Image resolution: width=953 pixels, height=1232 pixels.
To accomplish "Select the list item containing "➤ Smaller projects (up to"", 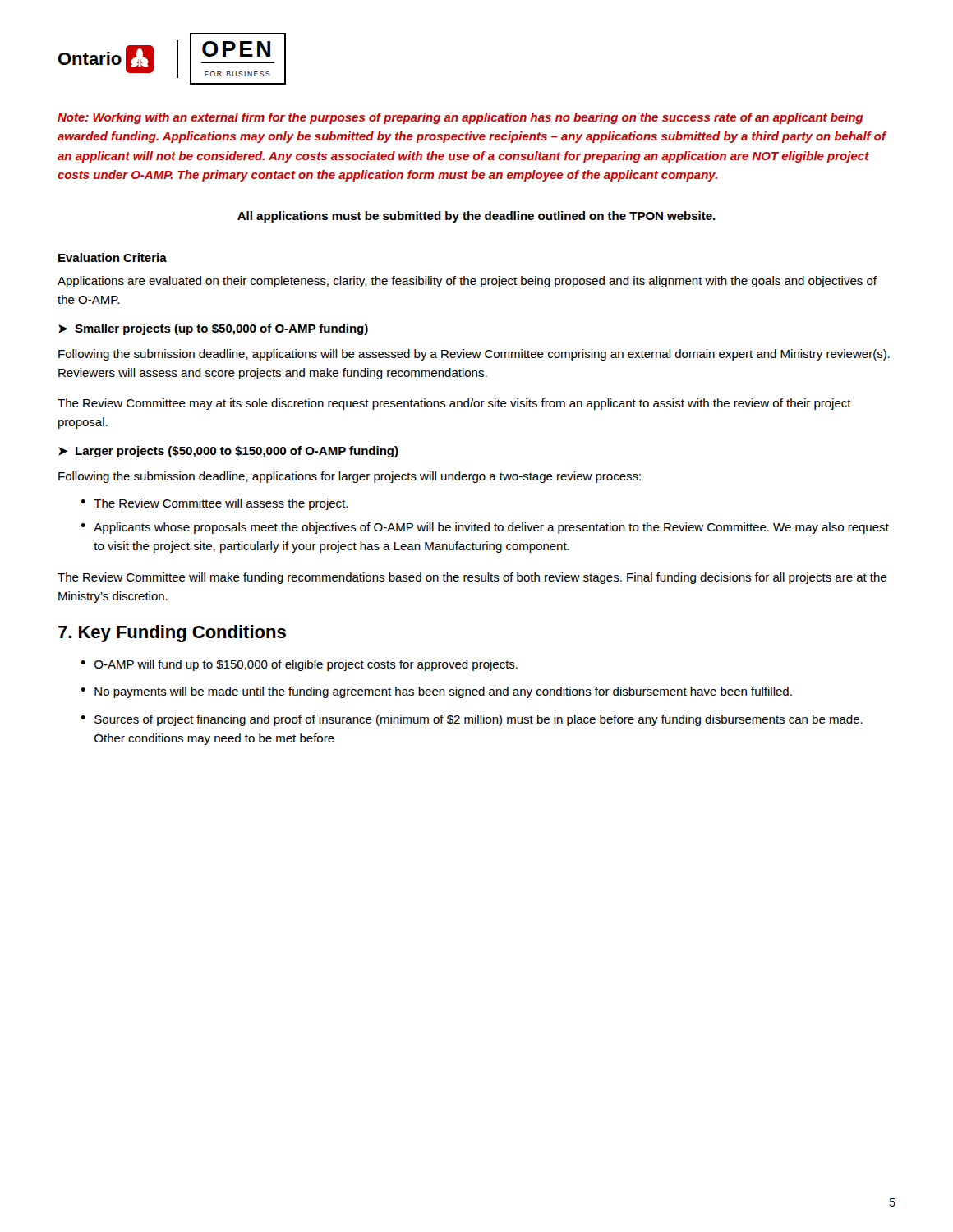I will [213, 328].
